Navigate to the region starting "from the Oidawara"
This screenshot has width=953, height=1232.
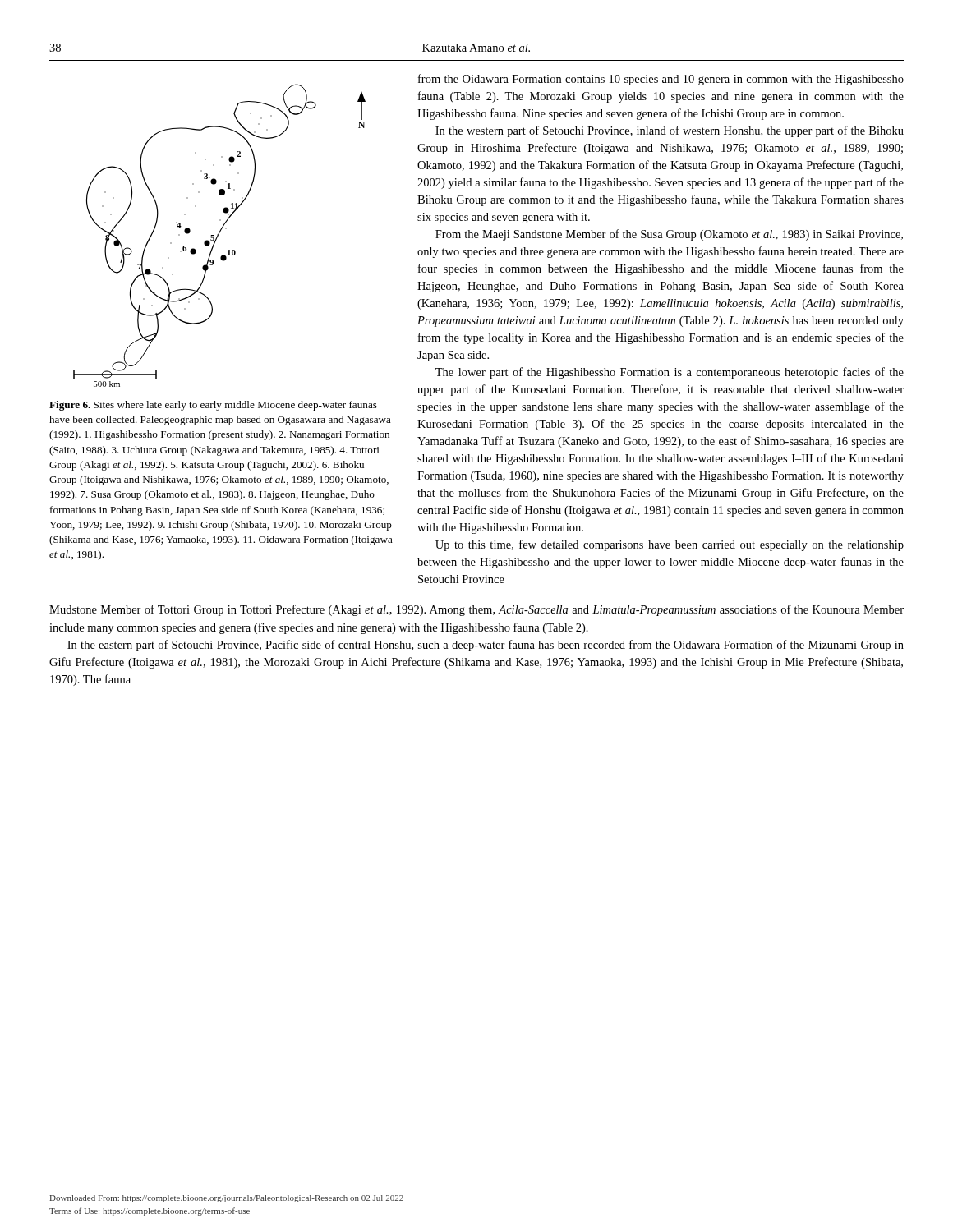pyautogui.click(x=661, y=330)
